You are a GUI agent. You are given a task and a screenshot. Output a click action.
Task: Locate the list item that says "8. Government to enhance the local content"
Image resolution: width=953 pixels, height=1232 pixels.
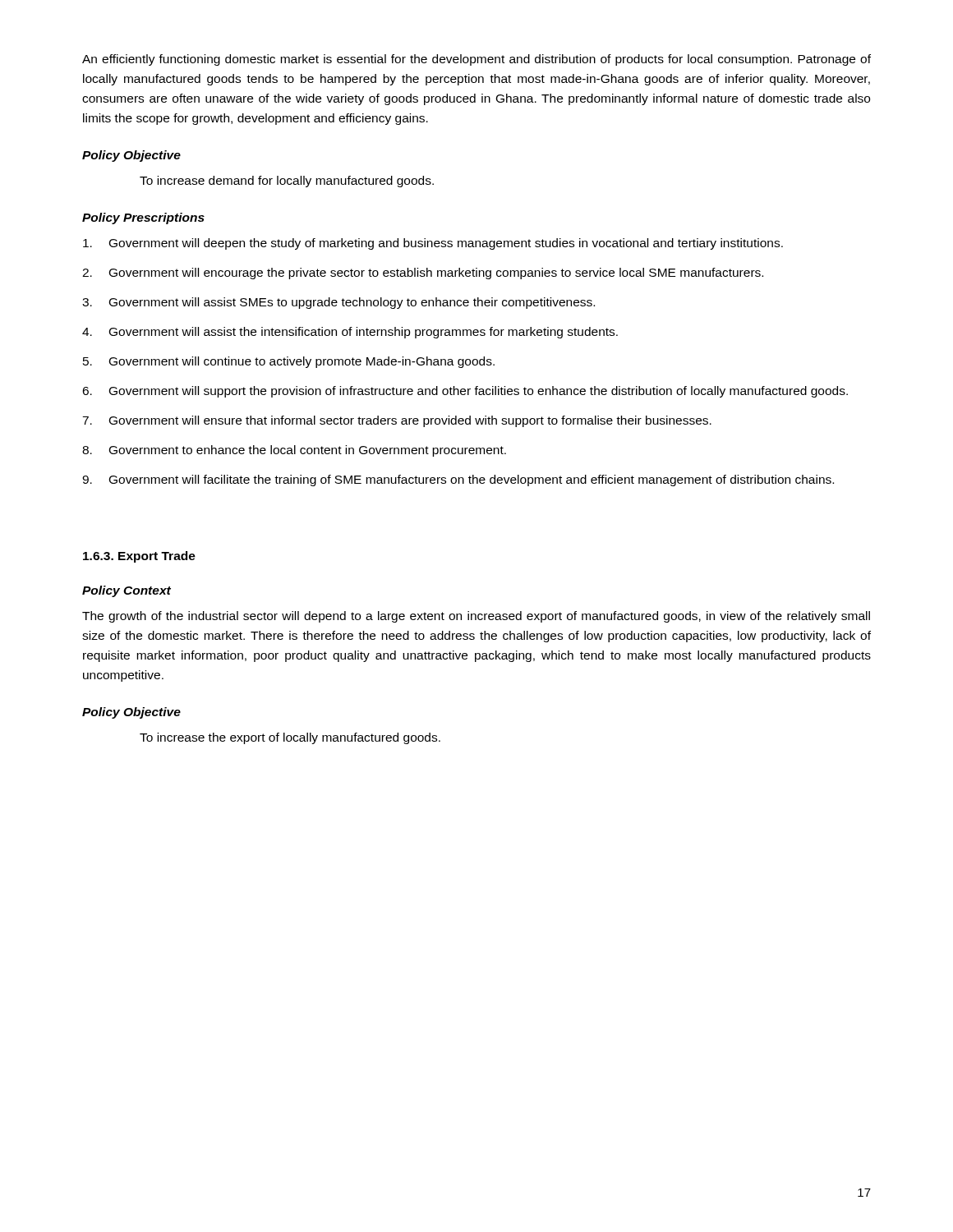tap(476, 450)
